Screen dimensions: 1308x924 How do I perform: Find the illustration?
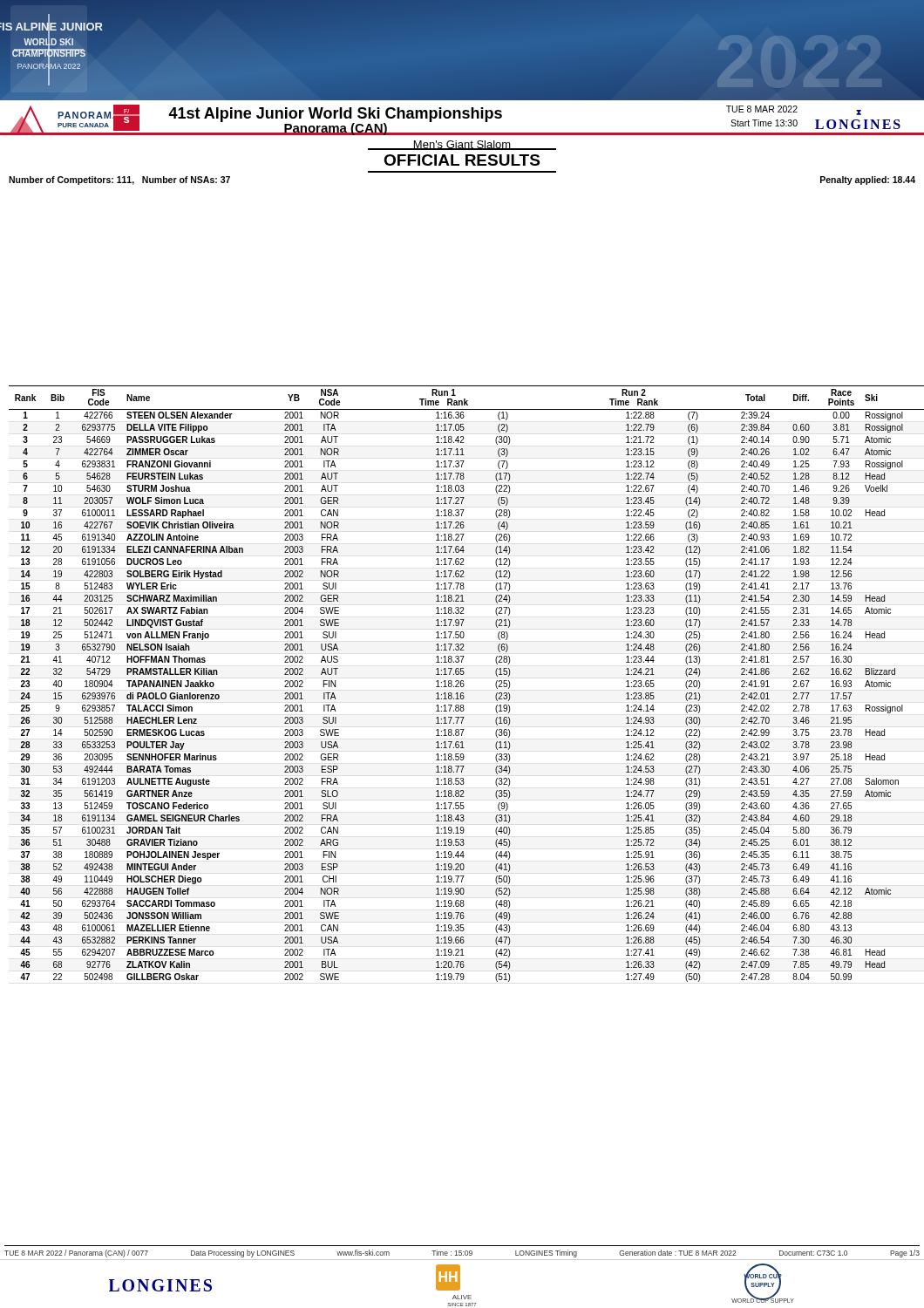coord(462,50)
